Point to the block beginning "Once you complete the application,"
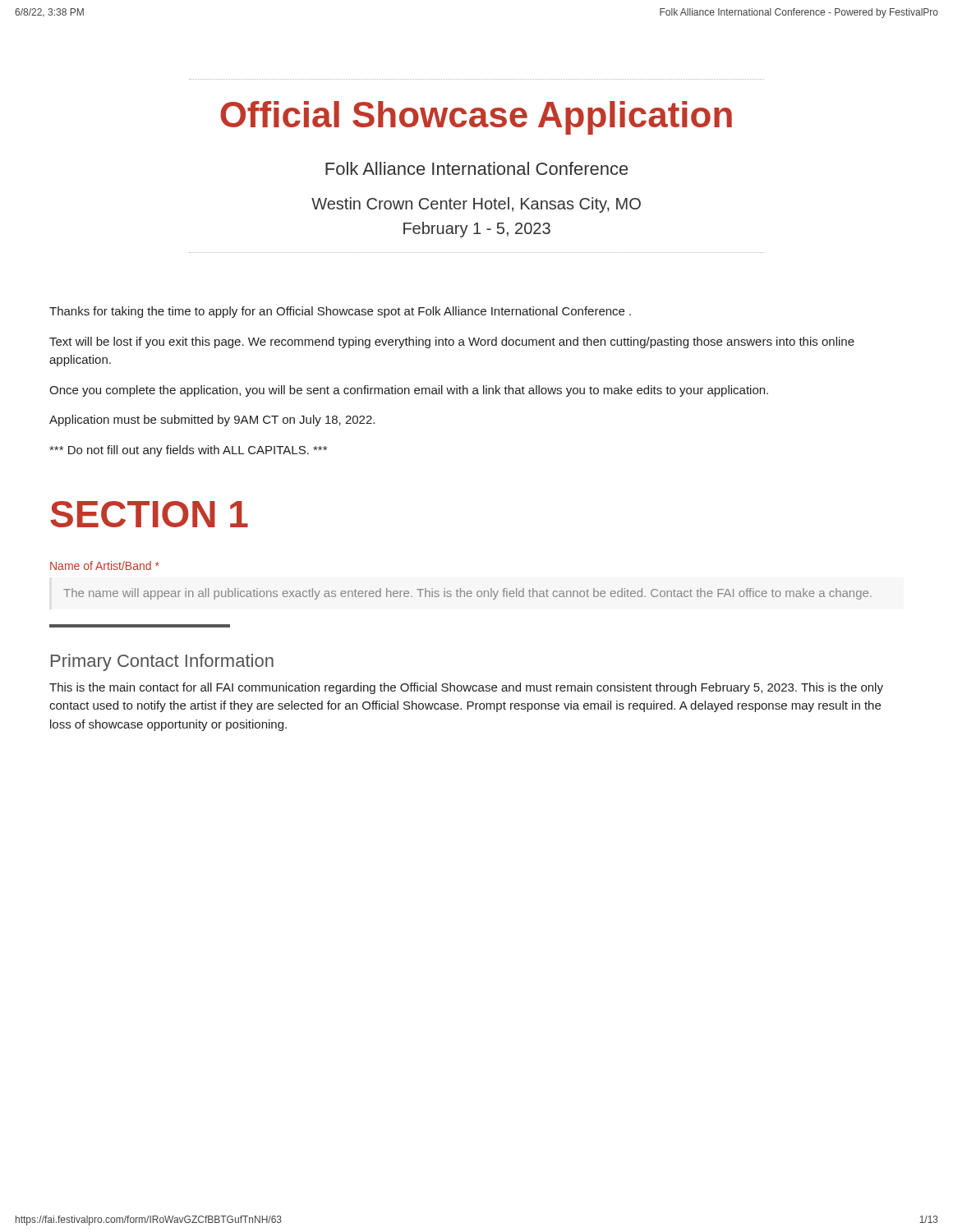This screenshot has height=1232, width=953. 409,389
